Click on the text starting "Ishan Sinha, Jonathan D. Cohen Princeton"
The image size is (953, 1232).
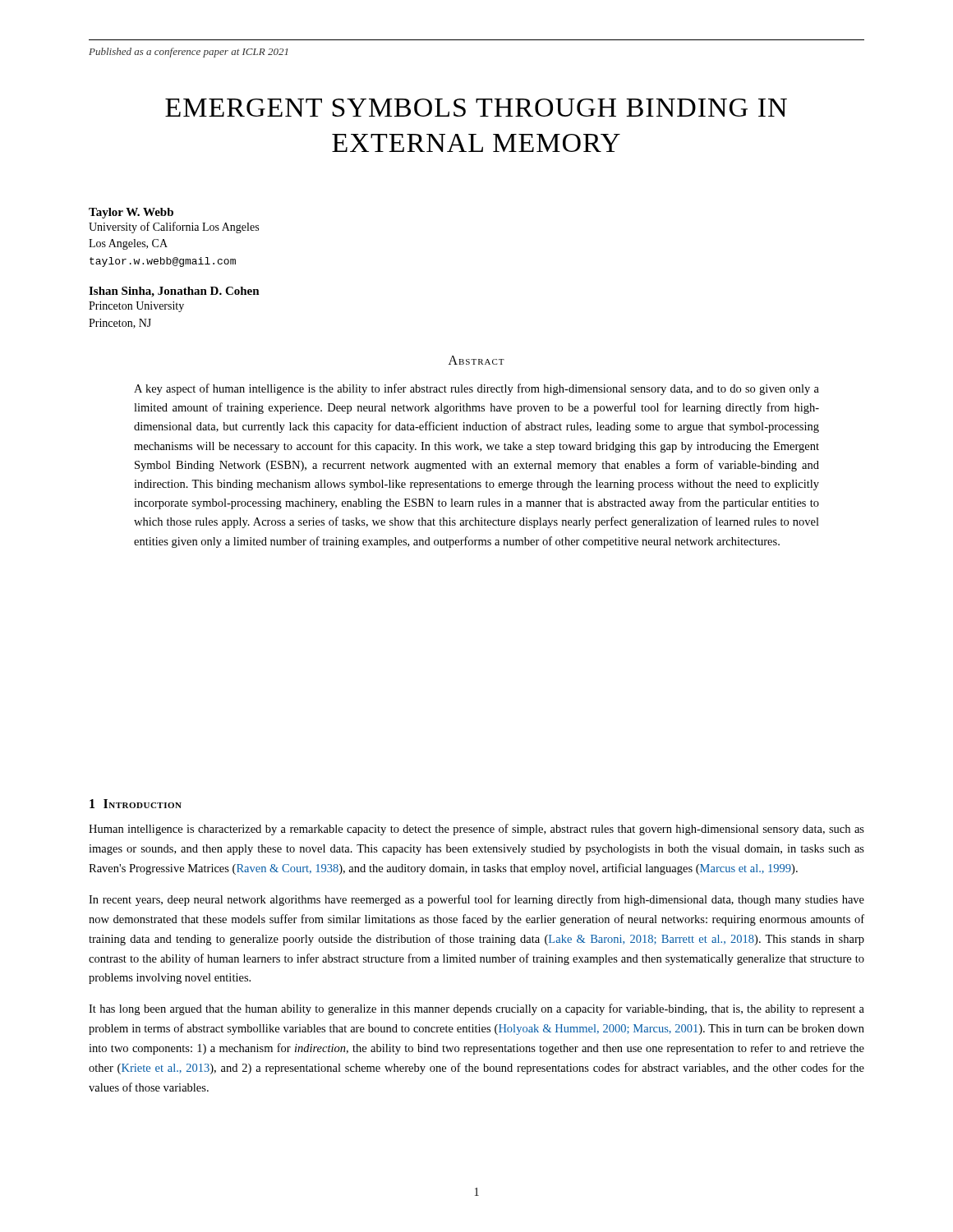point(174,292)
